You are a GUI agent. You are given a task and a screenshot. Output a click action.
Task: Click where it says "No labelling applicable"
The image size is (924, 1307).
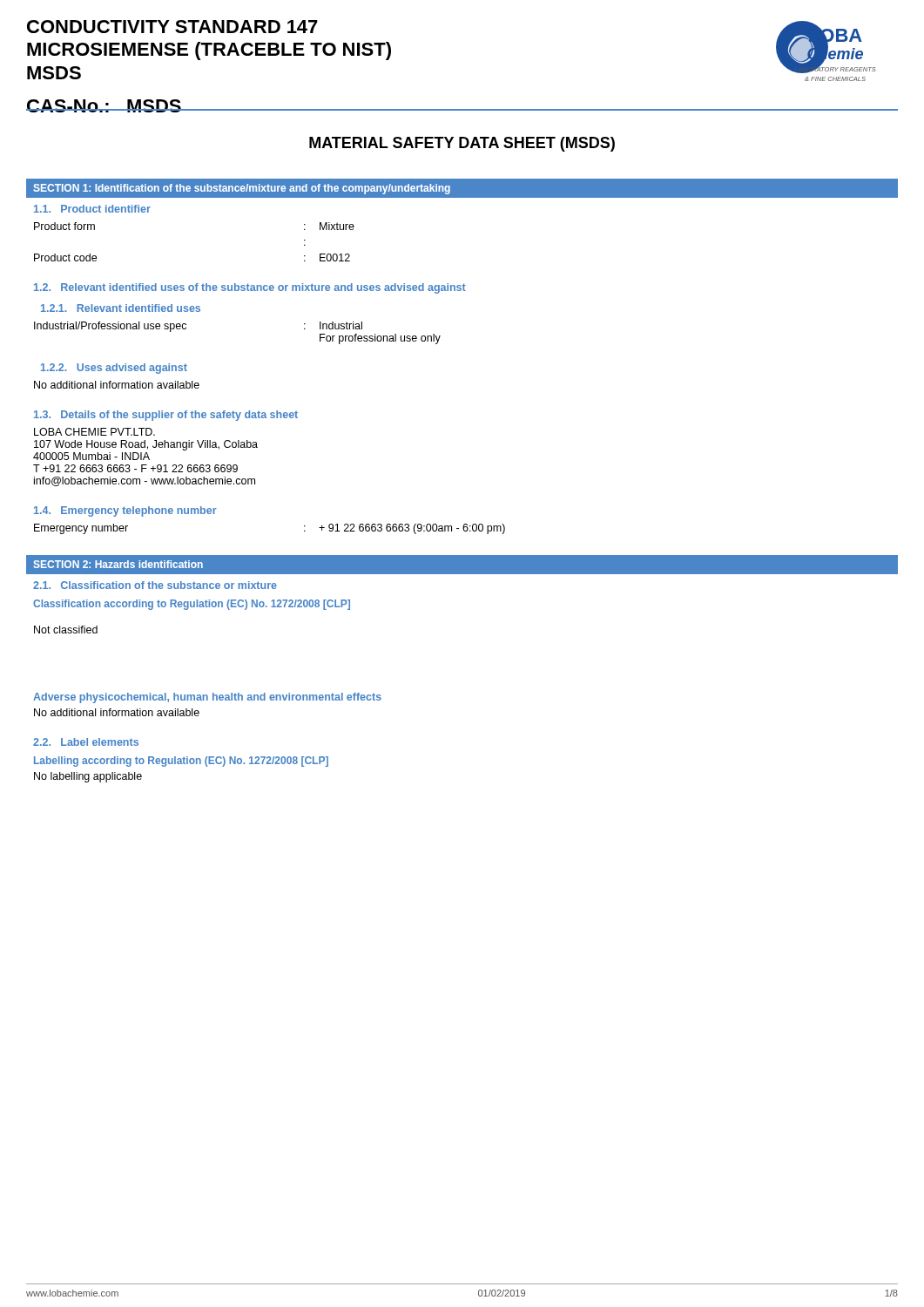point(88,776)
